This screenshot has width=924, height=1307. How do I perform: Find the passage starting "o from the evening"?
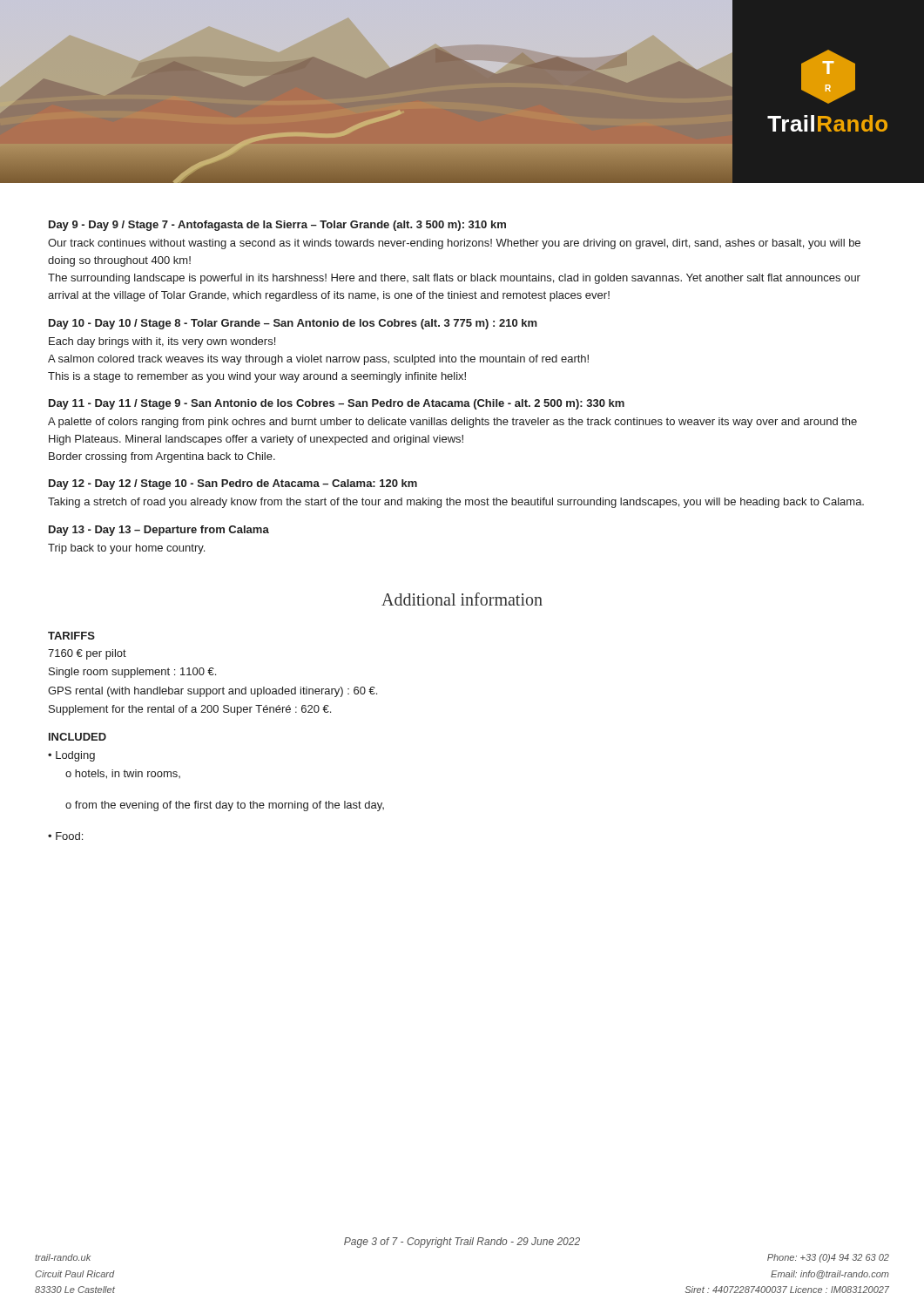point(225,805)
